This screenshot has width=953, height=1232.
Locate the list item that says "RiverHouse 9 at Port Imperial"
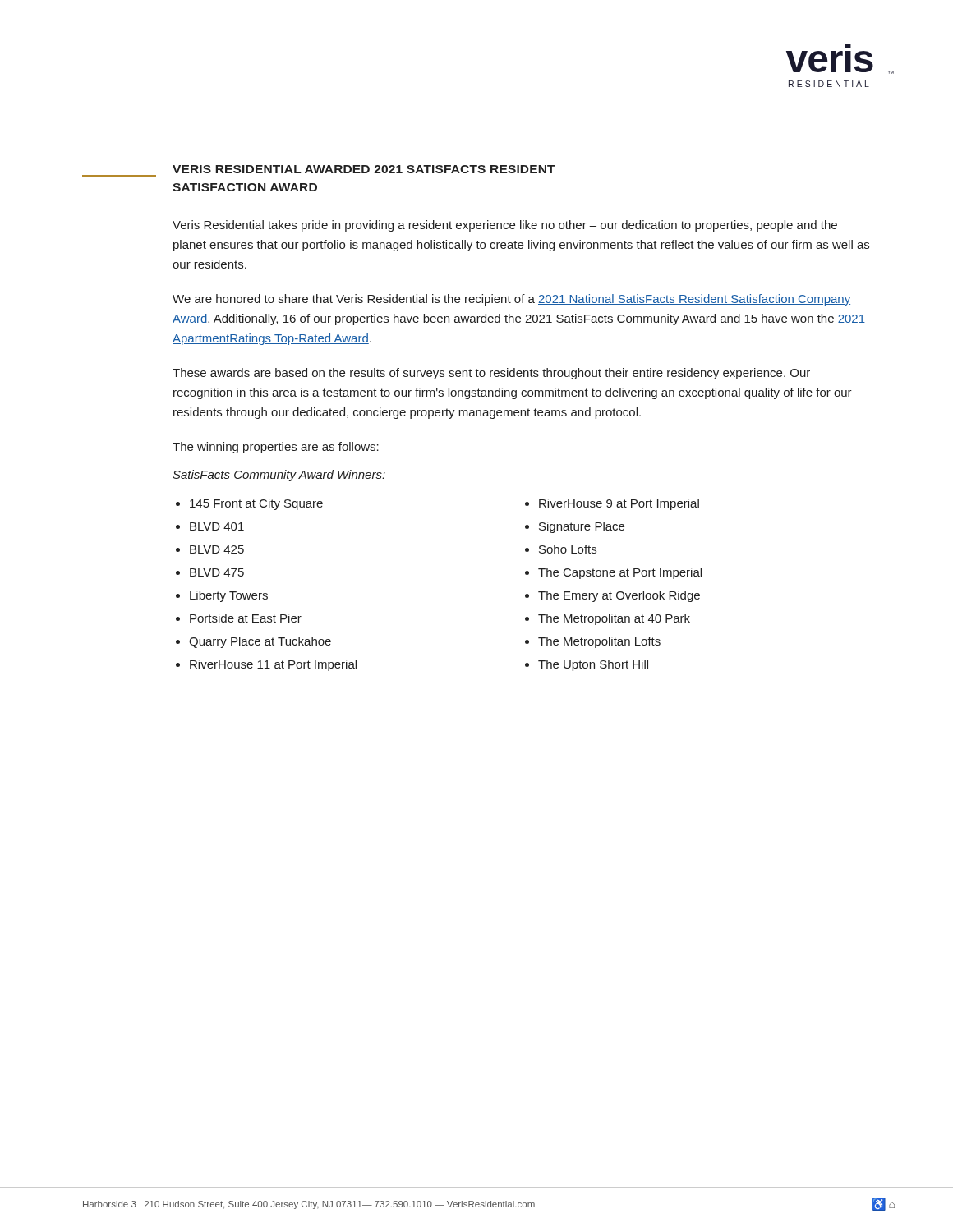[619, 503]
